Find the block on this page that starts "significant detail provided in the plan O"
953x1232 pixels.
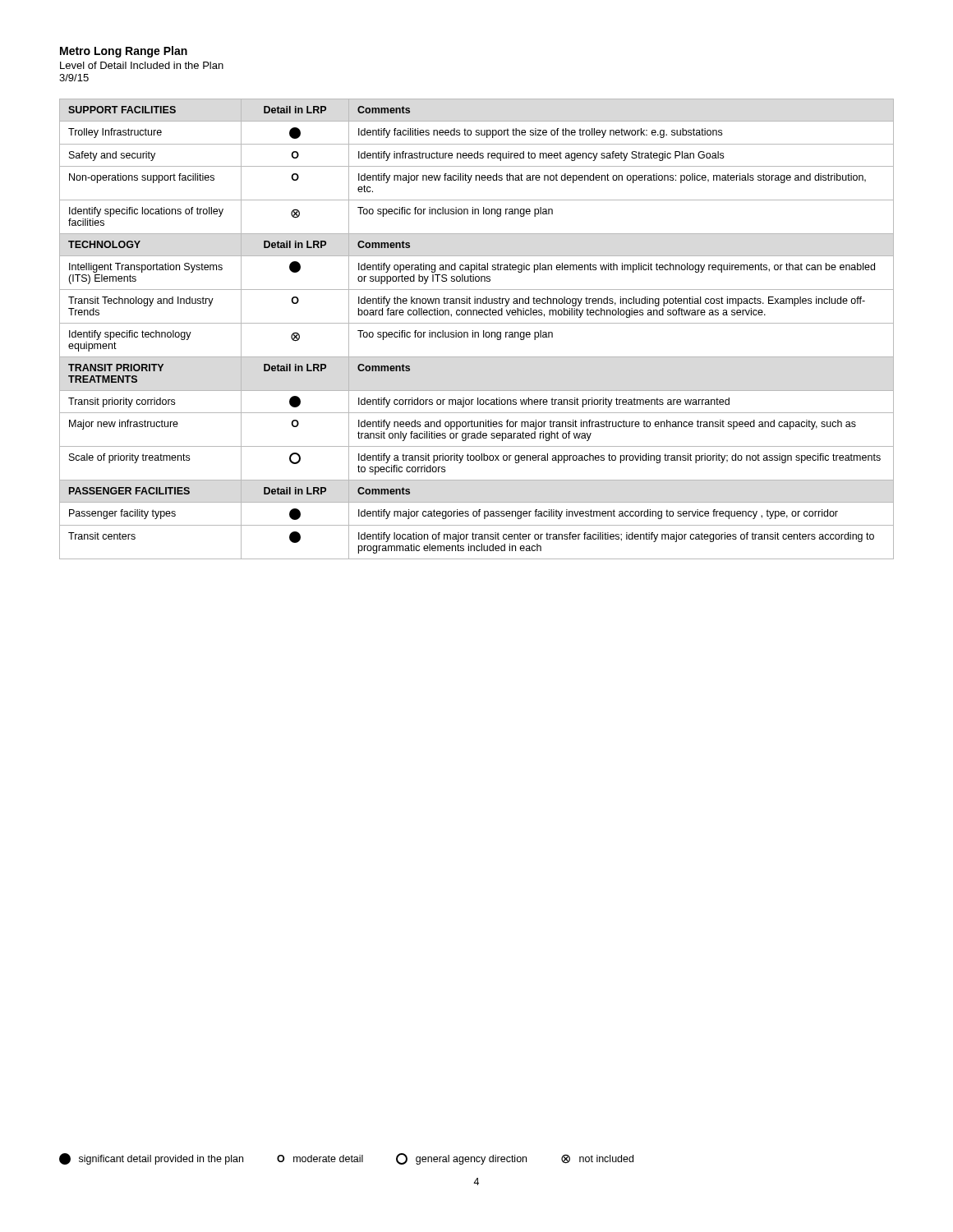click(347, 1159)
